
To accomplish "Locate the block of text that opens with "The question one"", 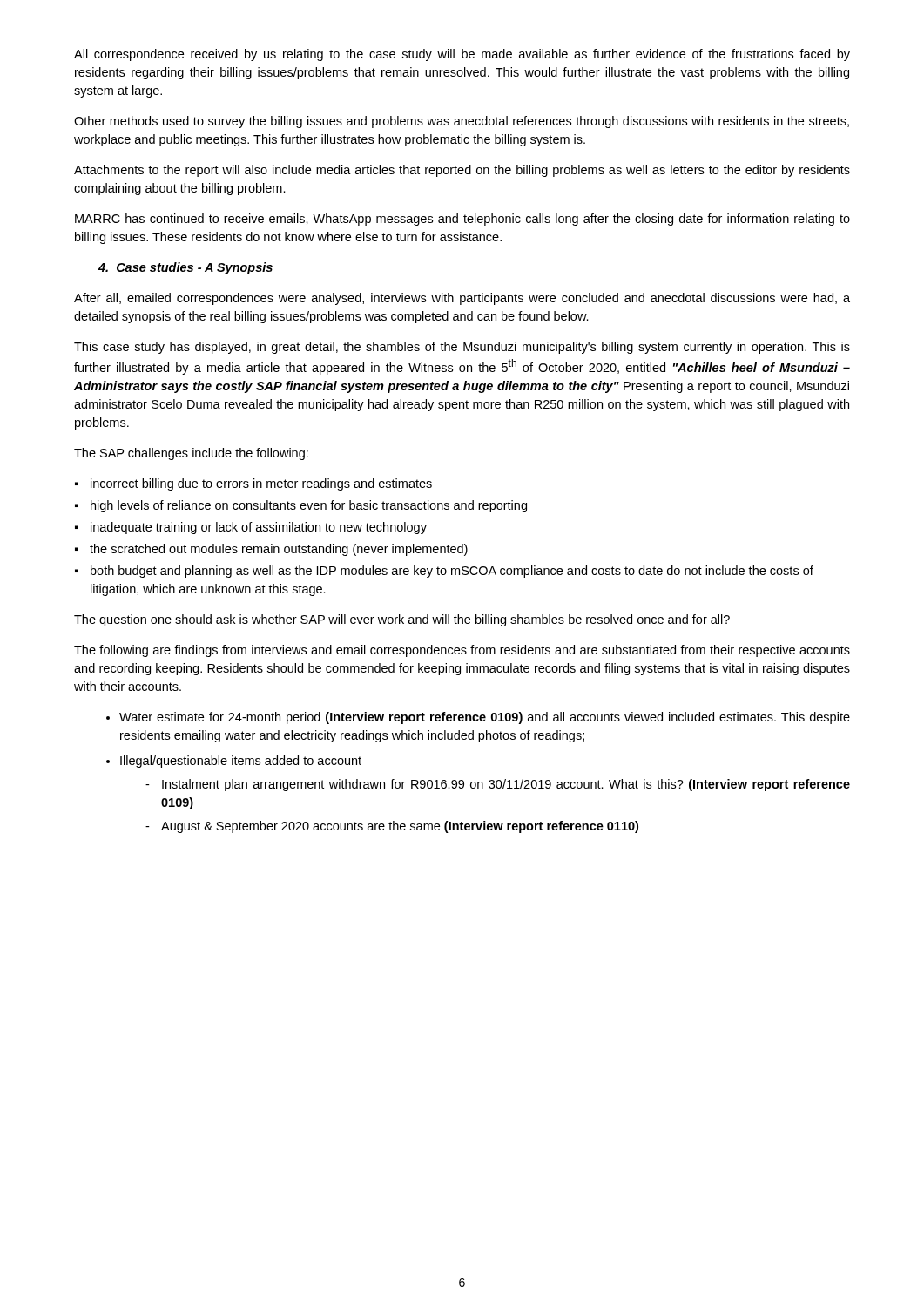I will pos(462,620).
